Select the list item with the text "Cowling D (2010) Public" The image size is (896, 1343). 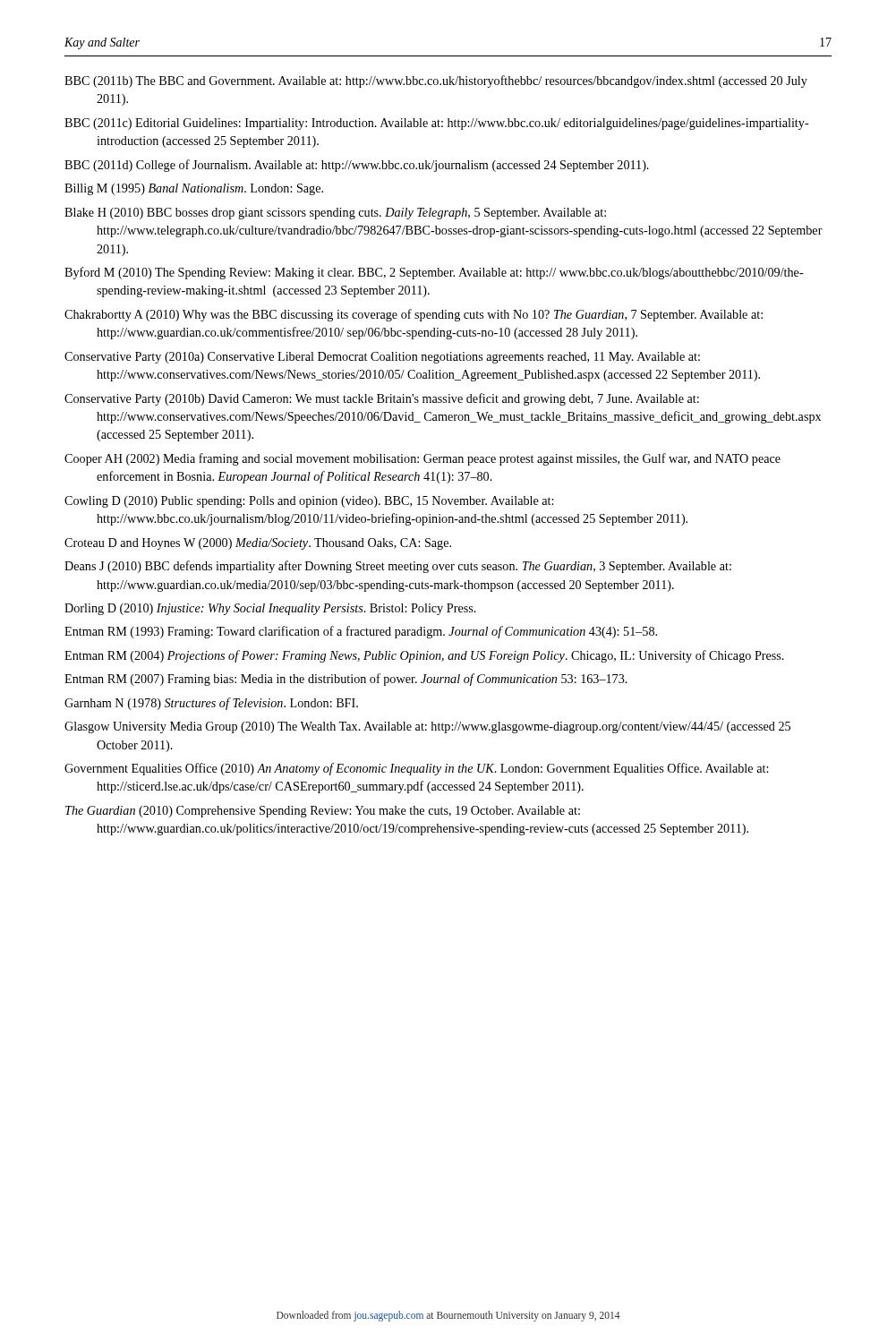click(376, 509)
